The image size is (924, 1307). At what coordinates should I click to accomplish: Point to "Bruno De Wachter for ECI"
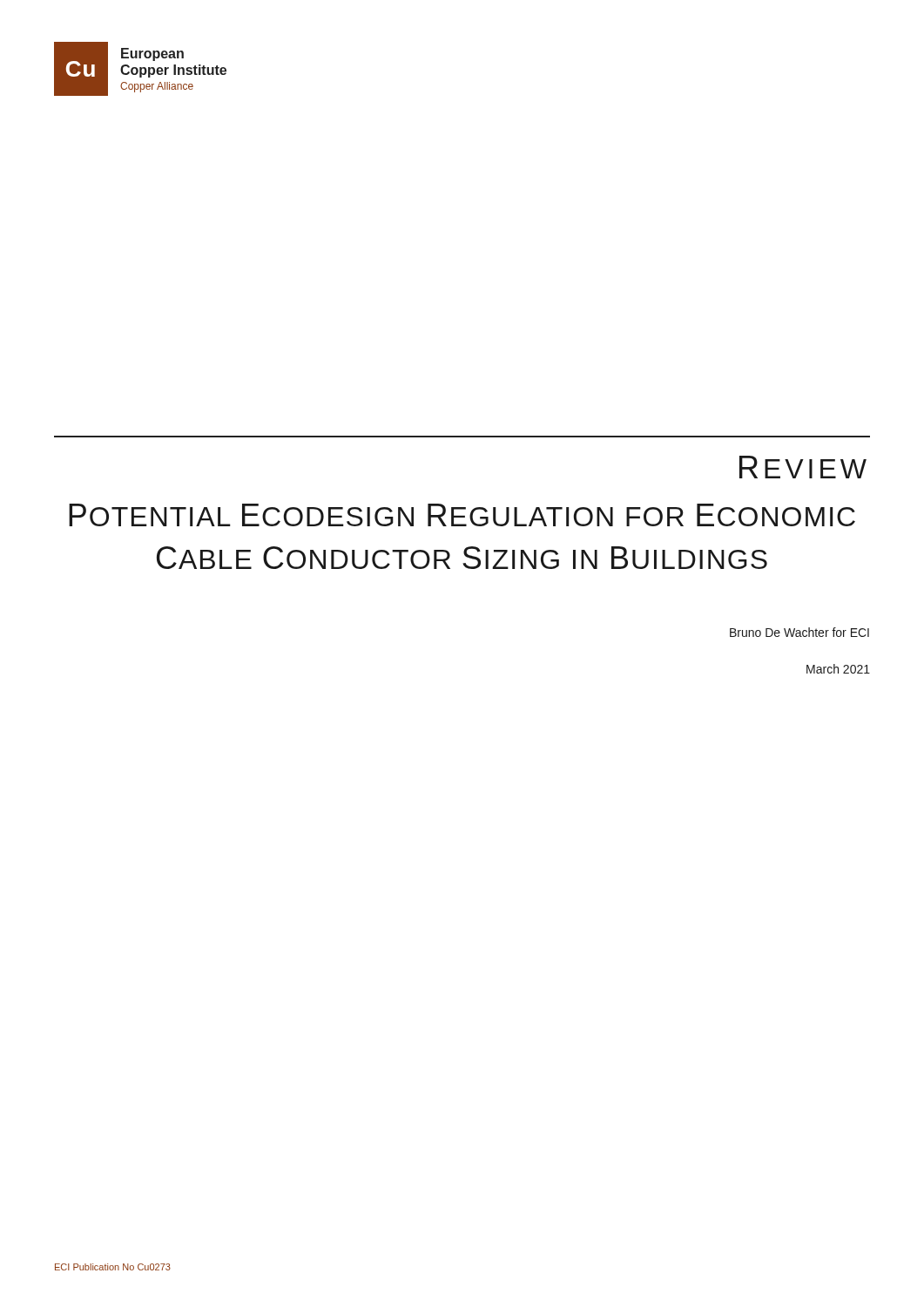[799, 633]
